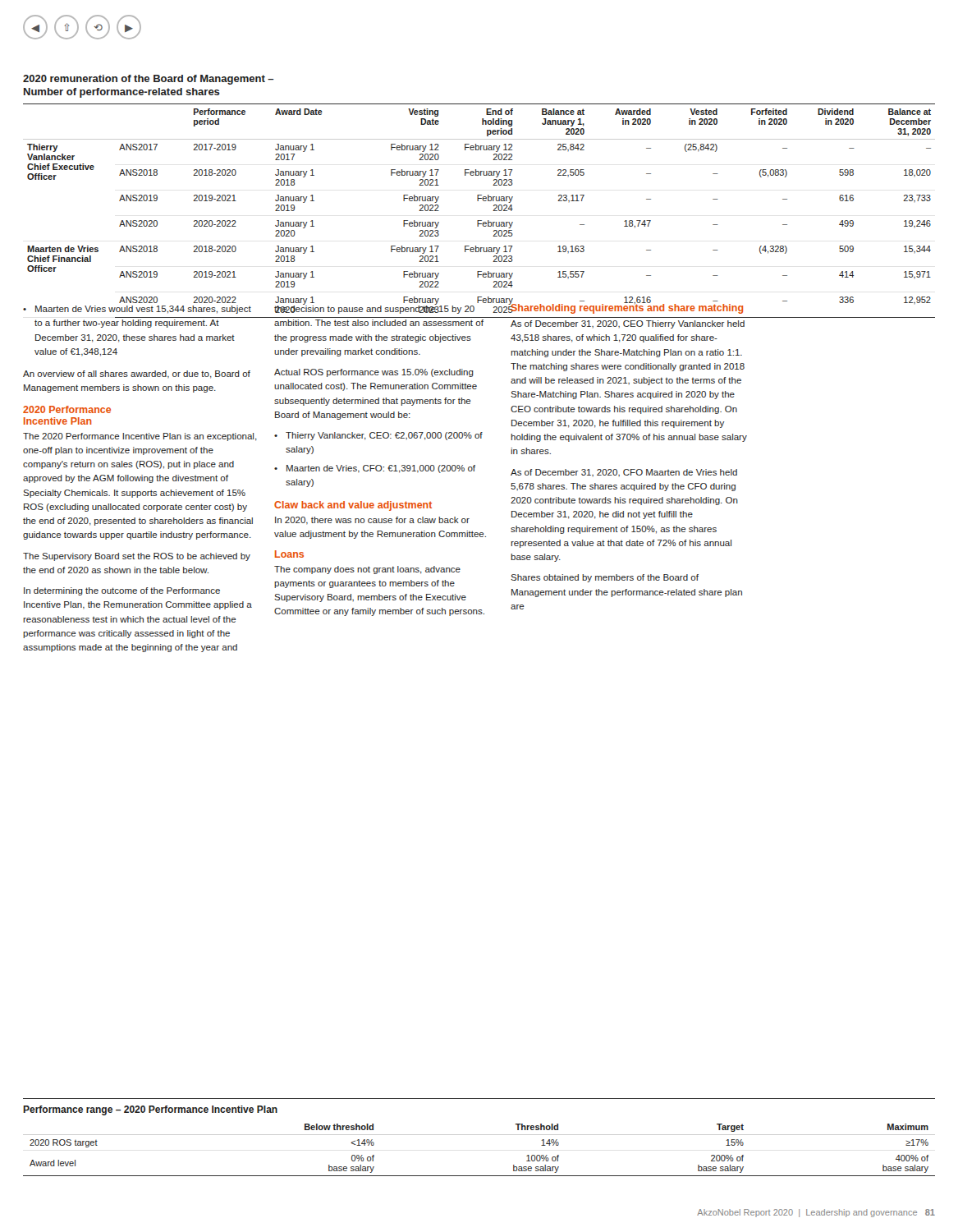This screenshot has height=1232, width=958.
Task: Click on the list item containing "Thierry Vanlancker, CEO:"
Action: [x=384, y=442]
